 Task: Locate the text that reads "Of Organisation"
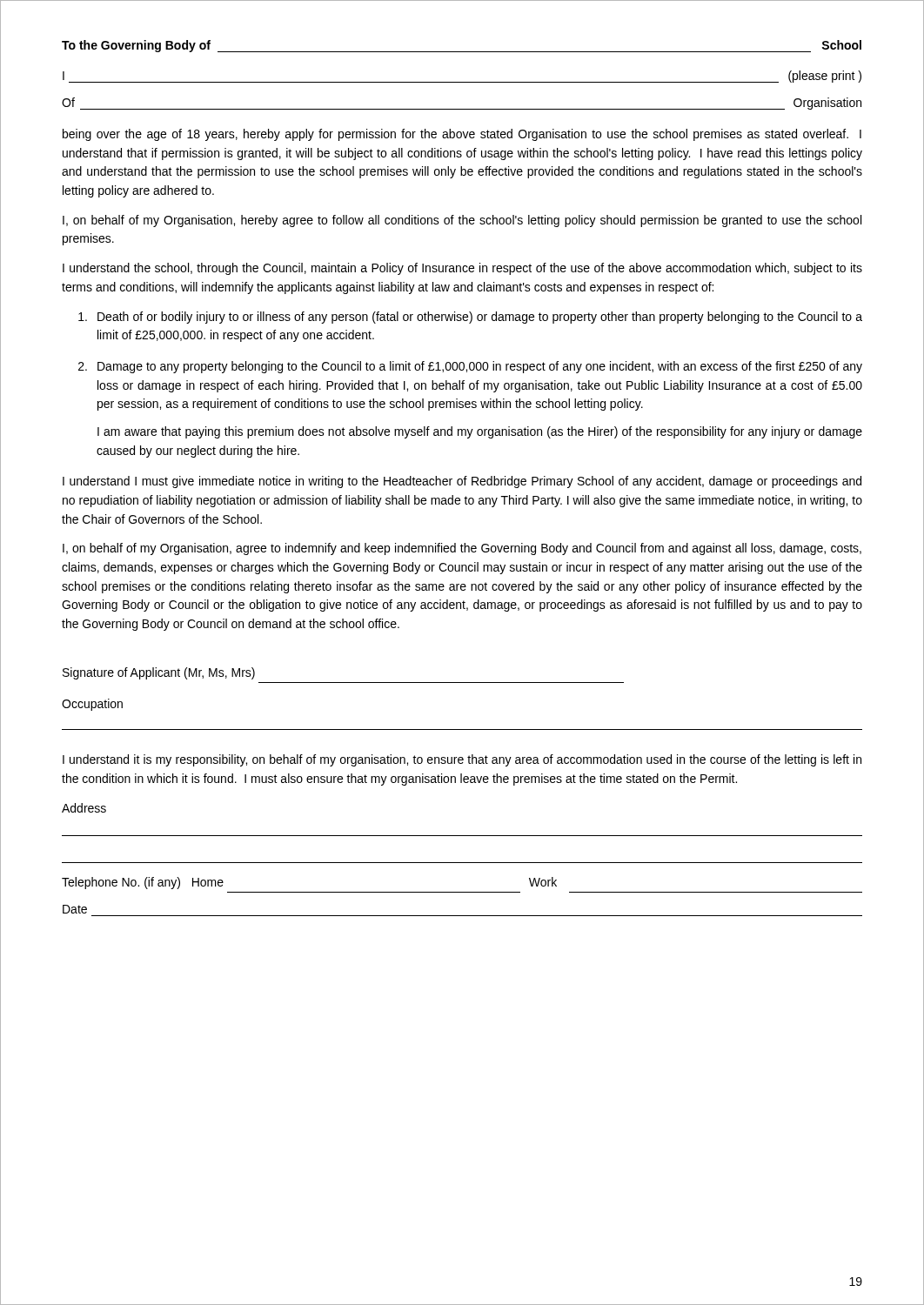(x=462, y=101)
